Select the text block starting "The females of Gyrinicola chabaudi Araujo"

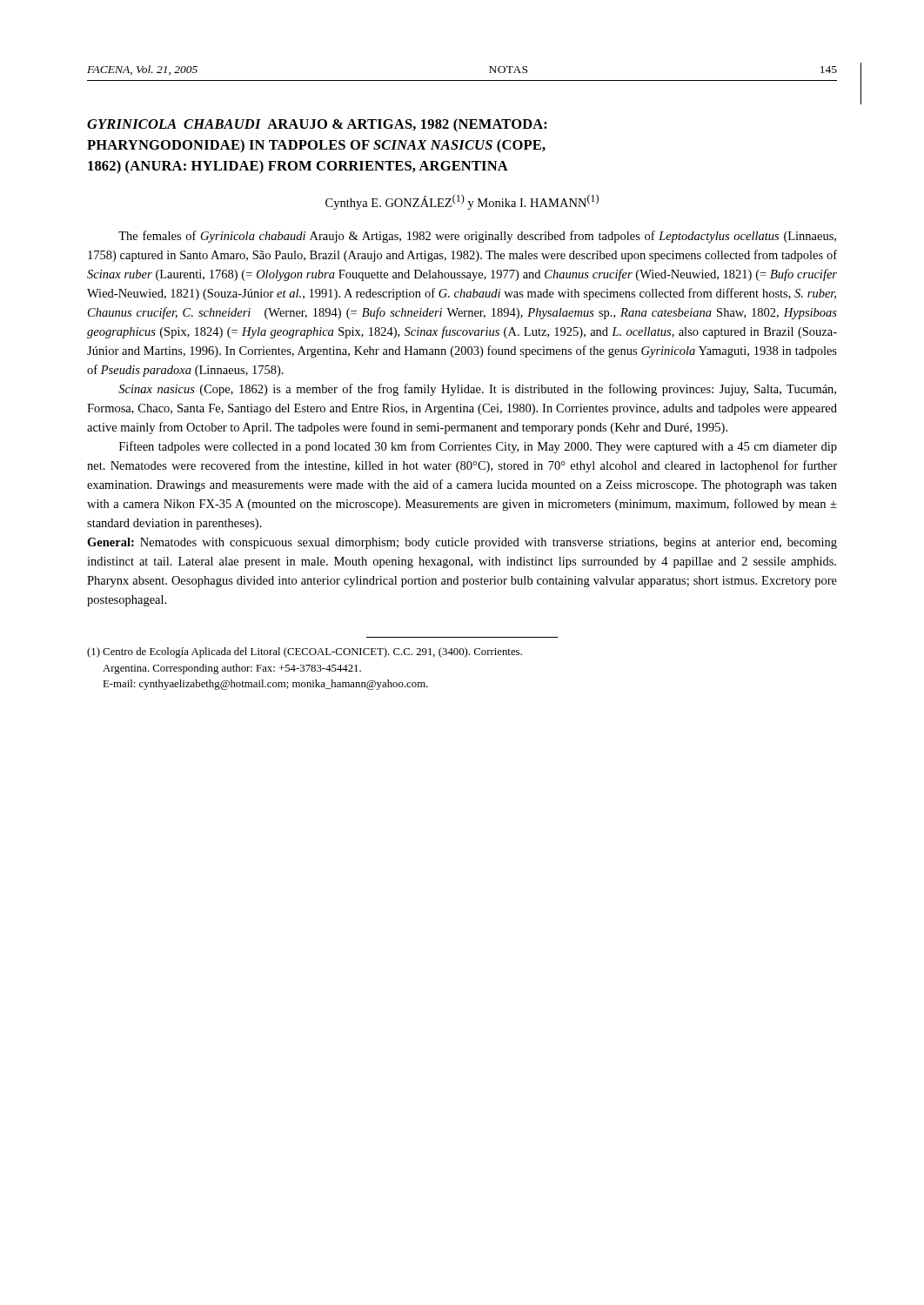(x=462, y=303)
